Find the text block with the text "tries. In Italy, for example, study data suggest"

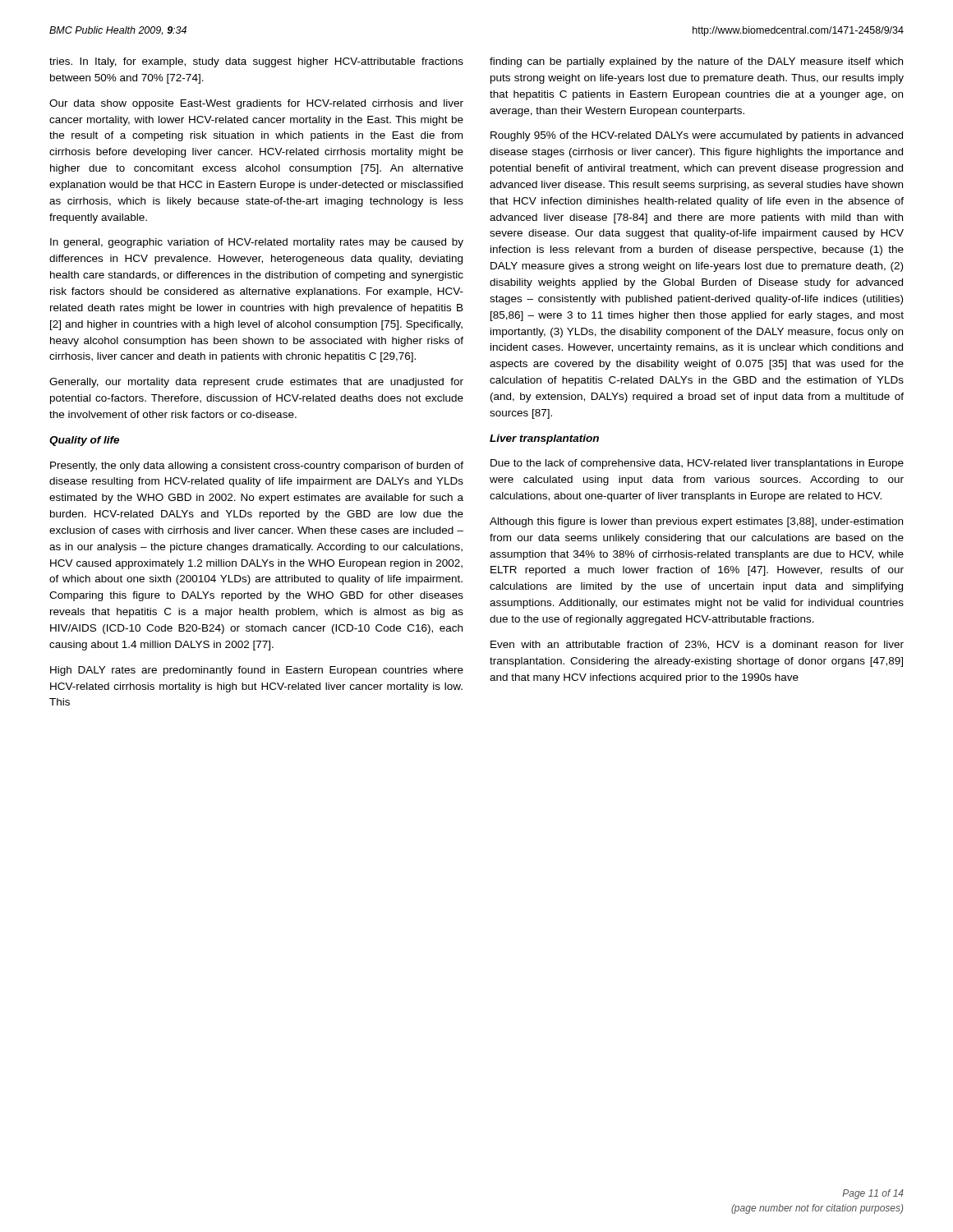(x=256, y=70)
